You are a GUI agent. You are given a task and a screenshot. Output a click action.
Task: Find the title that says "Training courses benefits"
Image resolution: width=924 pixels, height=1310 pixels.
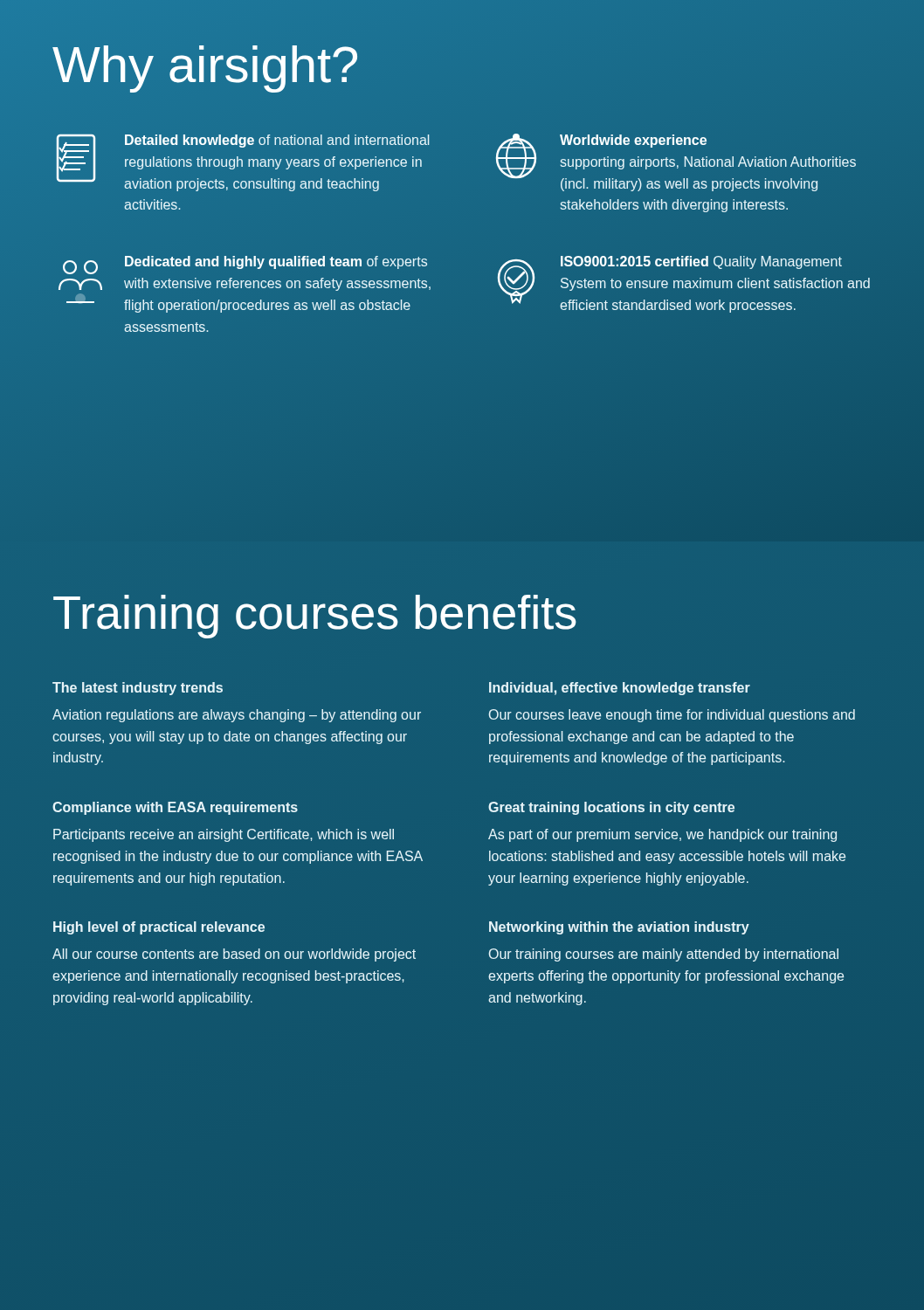pos(315,612)
